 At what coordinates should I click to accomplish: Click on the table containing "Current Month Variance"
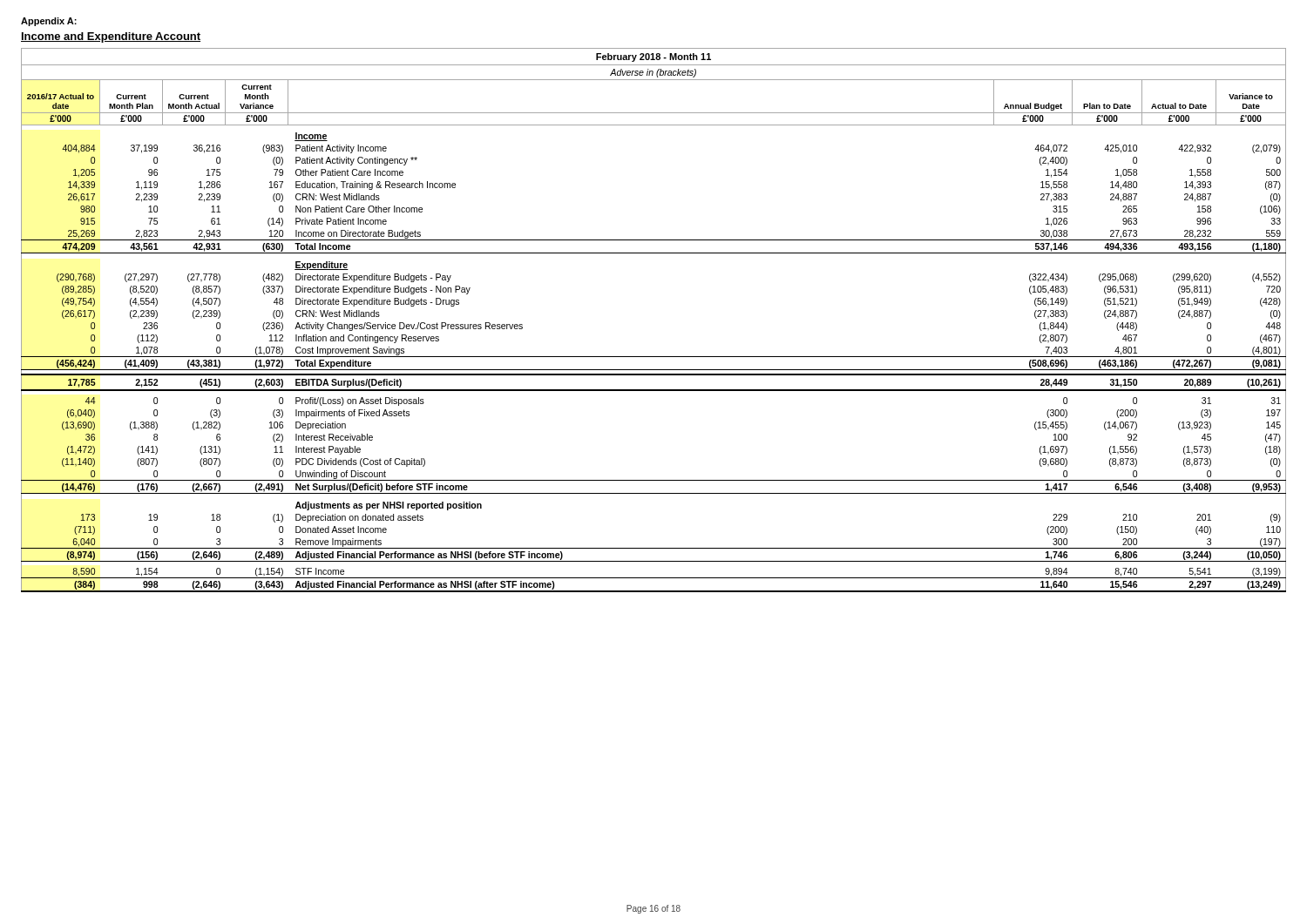pos(654,320)
